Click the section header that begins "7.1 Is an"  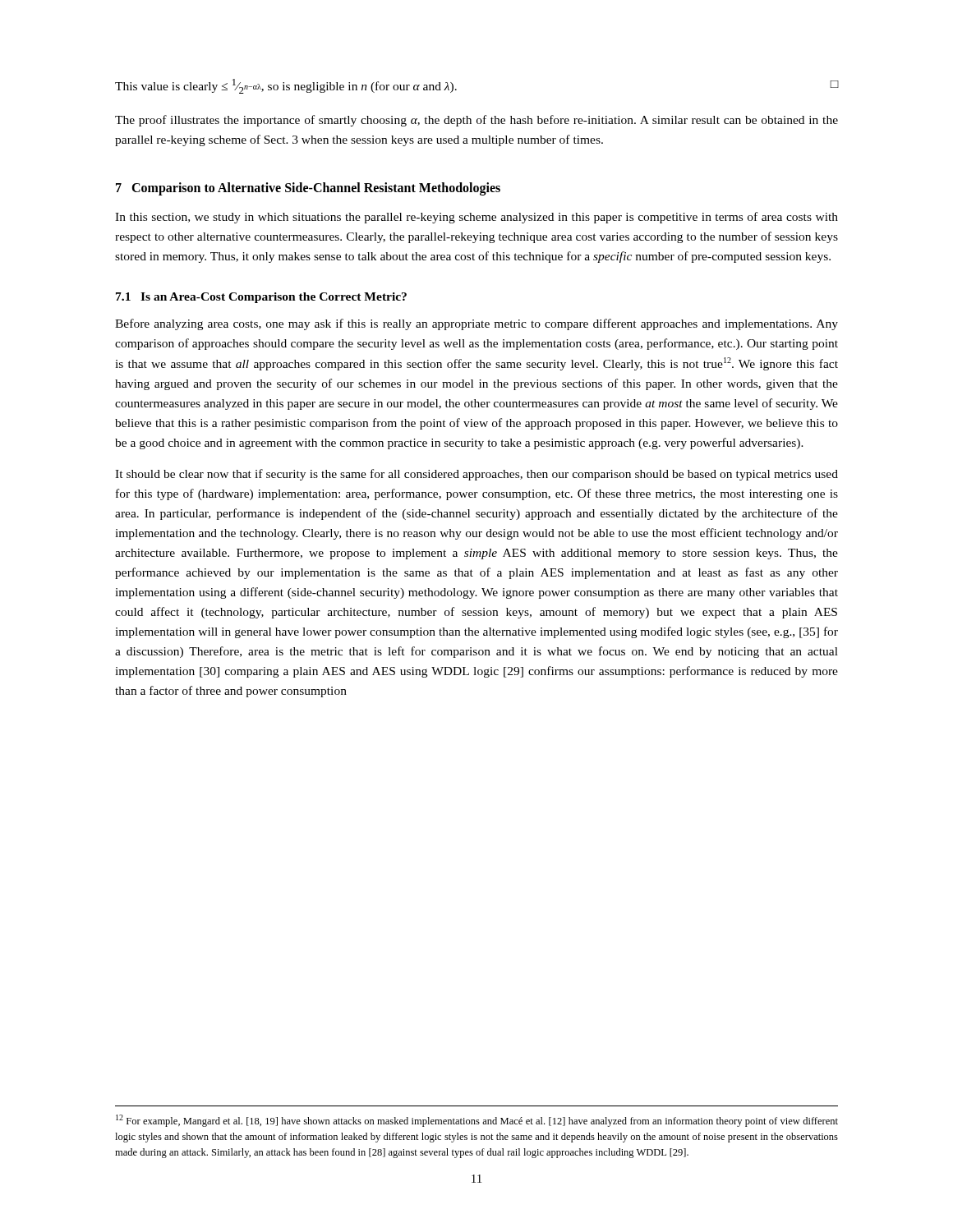[x=261, y=296]
